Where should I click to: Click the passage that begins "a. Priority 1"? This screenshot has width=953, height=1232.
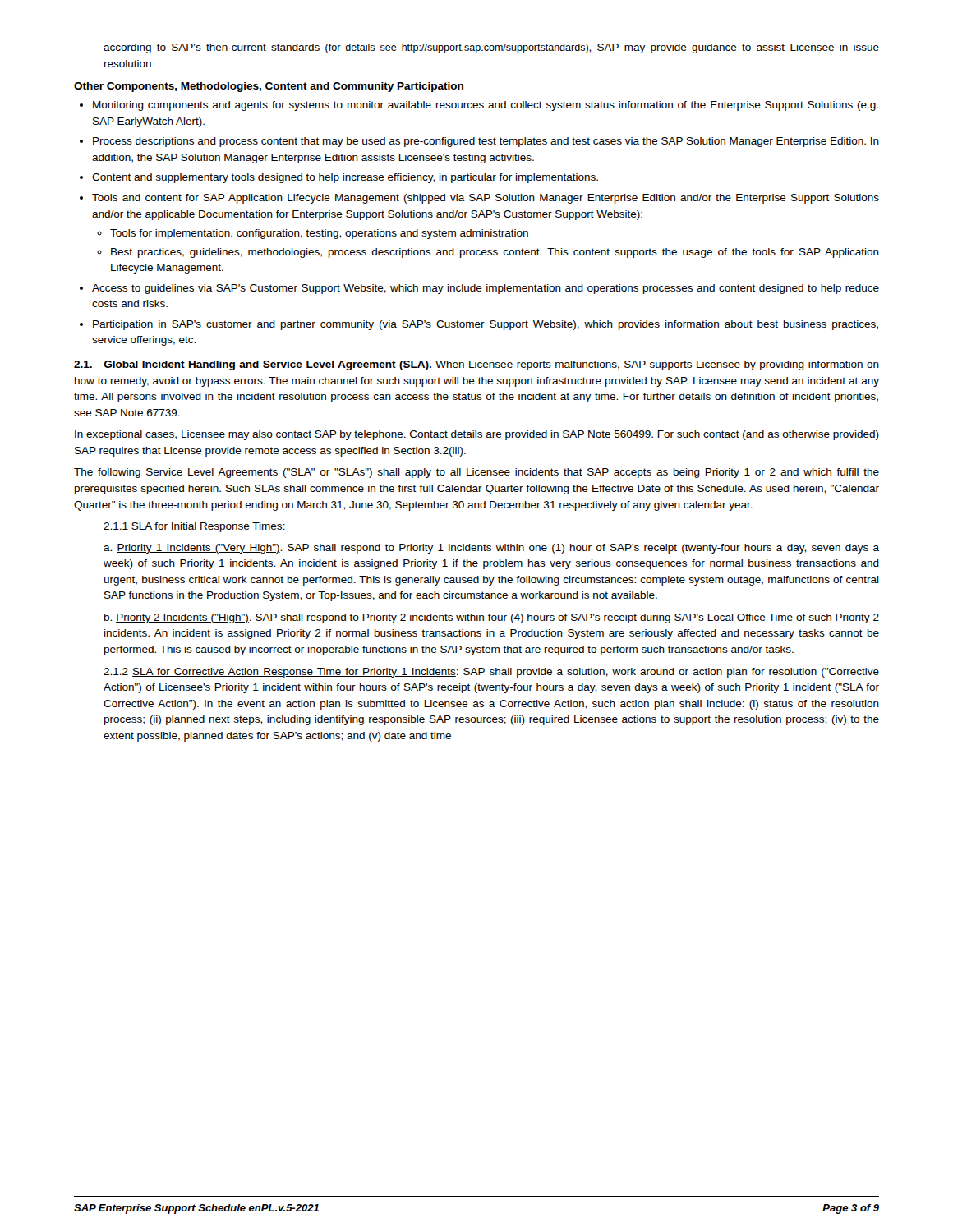click(x=491, y=571)
